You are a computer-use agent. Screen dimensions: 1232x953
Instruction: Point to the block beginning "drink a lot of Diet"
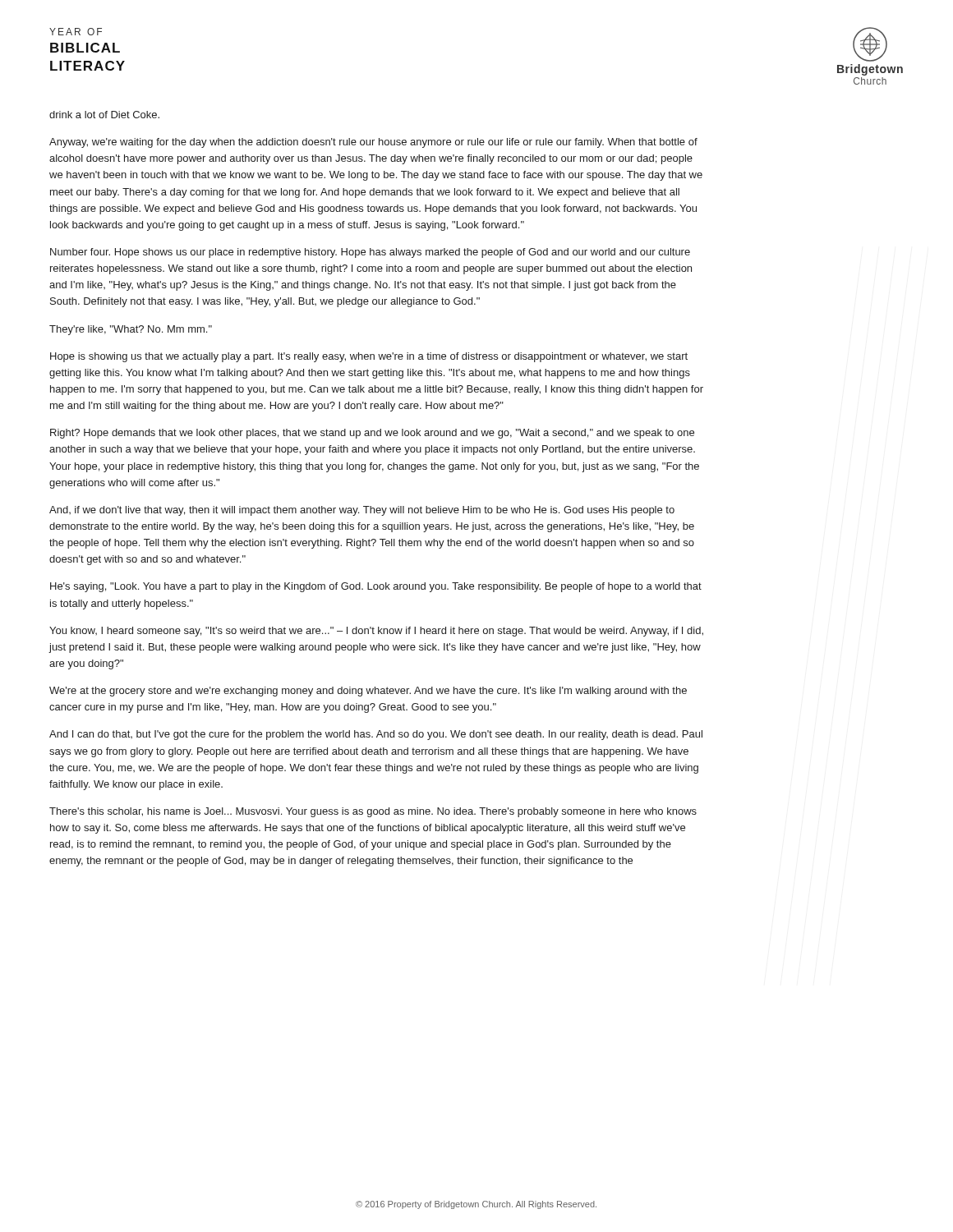pos(105,115)
